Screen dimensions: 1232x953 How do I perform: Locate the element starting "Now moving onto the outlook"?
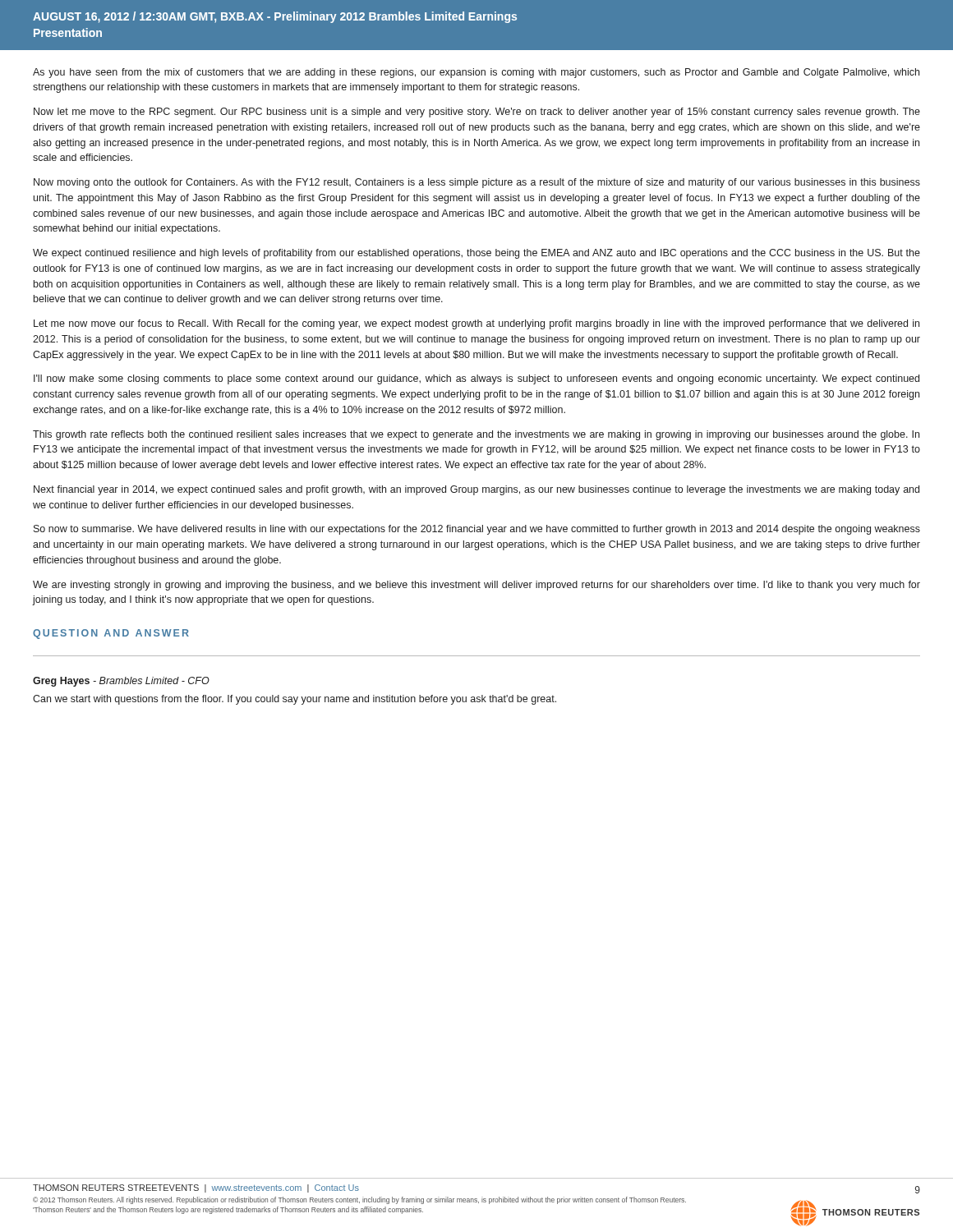(x=476, y=206)
